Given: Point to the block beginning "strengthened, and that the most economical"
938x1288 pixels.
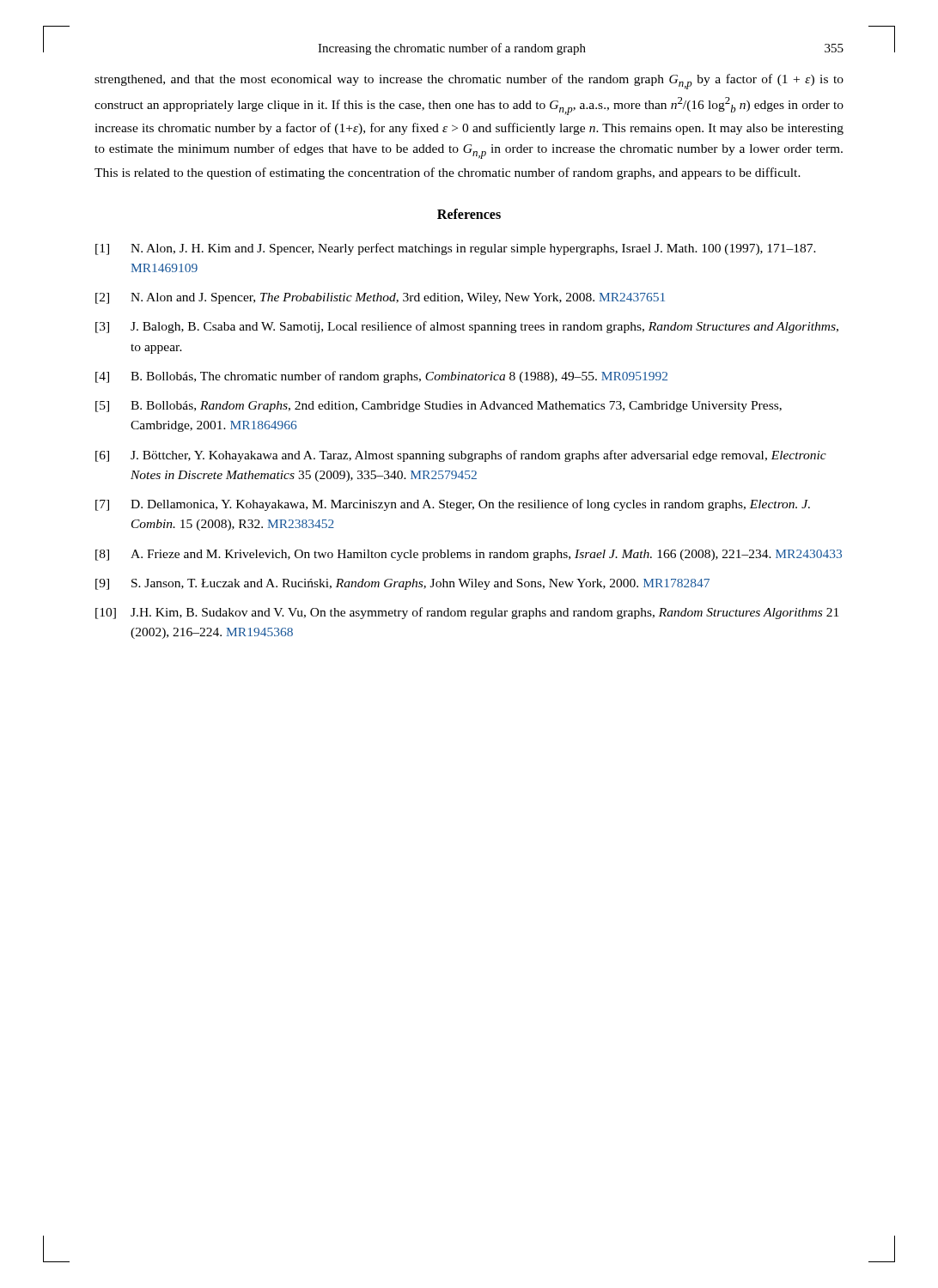Looking at the screenshot, I should [469, 125].
